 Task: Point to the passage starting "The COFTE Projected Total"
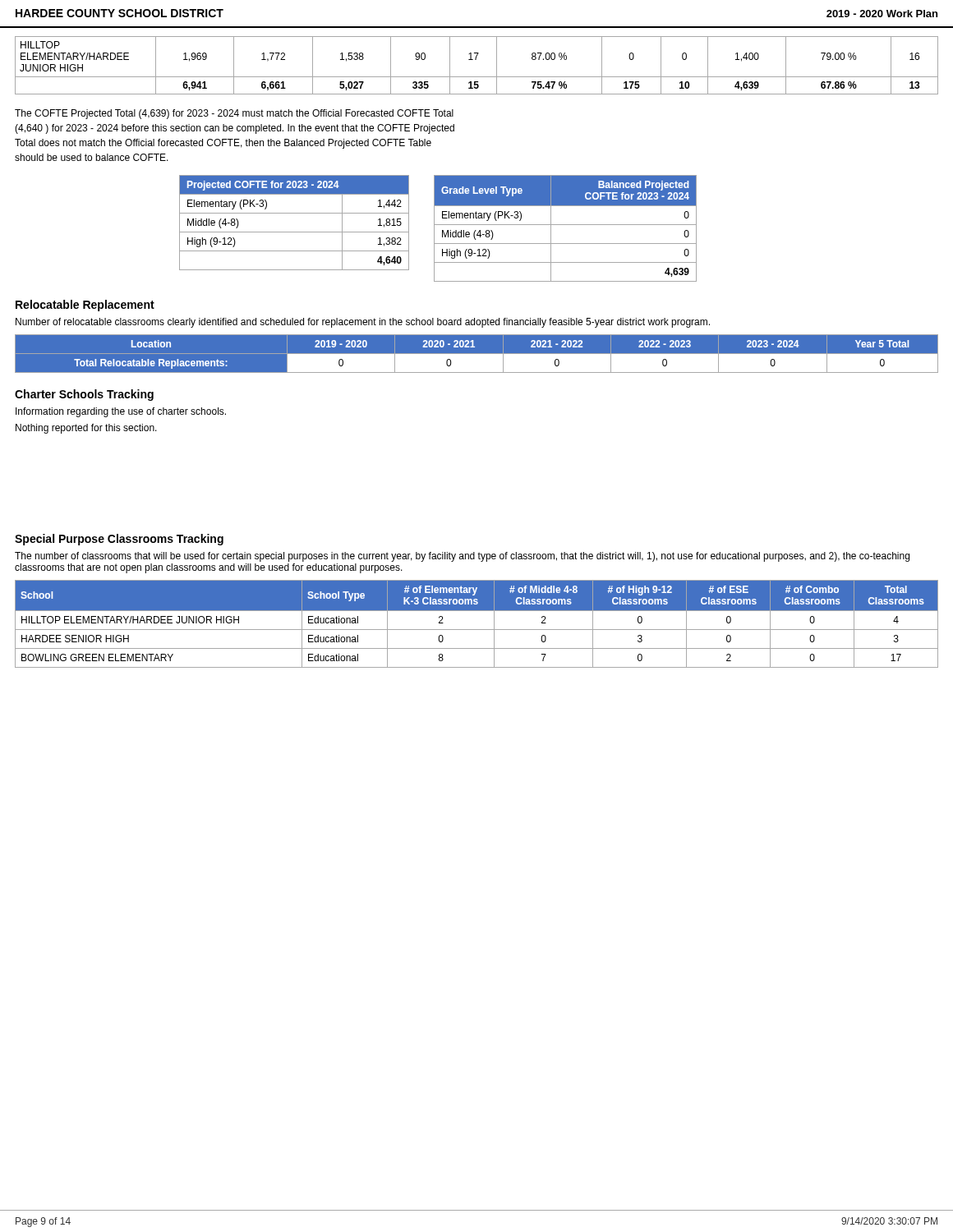(x=235, y=136)
